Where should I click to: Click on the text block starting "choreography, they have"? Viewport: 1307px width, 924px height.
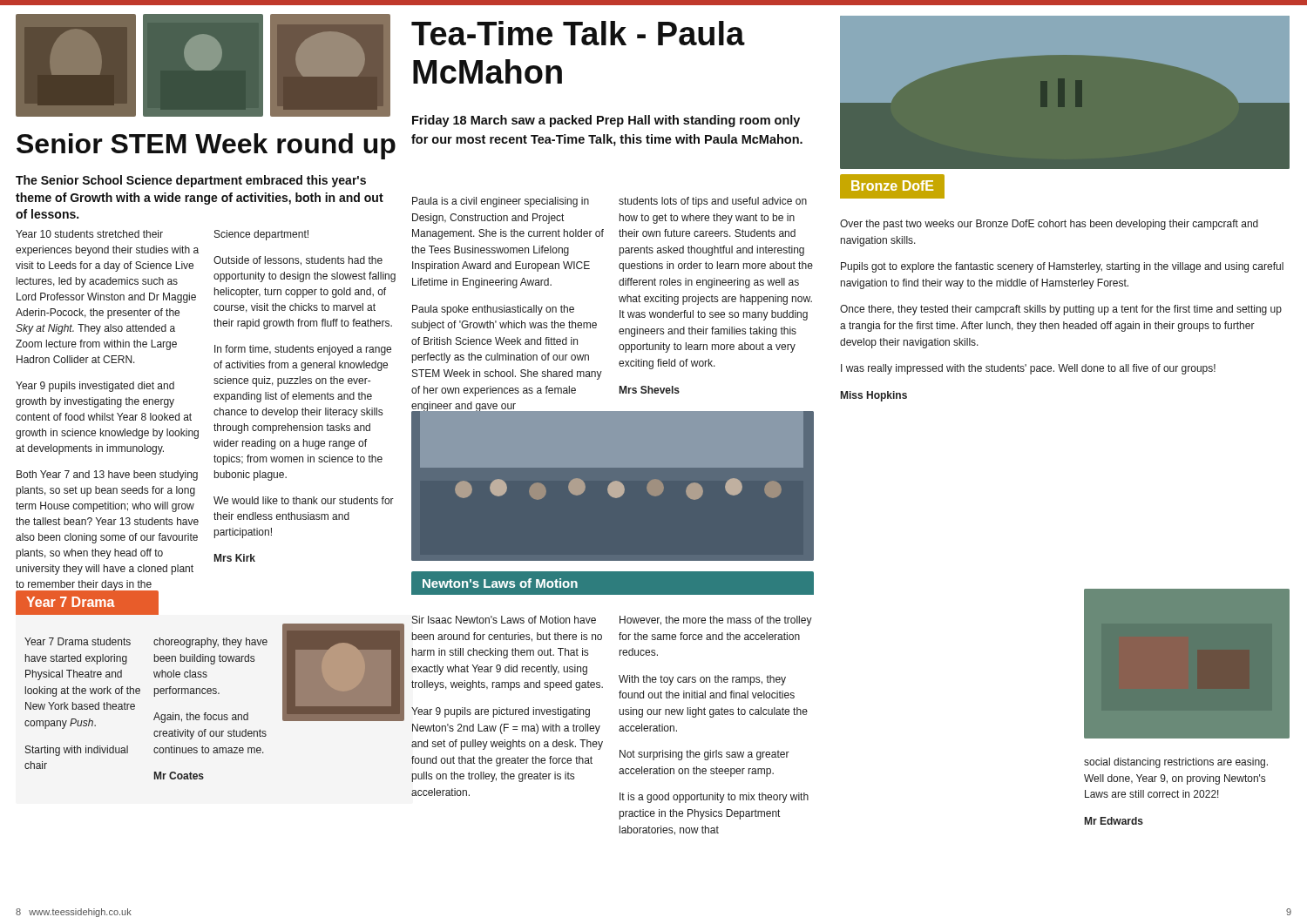[x=213, y=709]
